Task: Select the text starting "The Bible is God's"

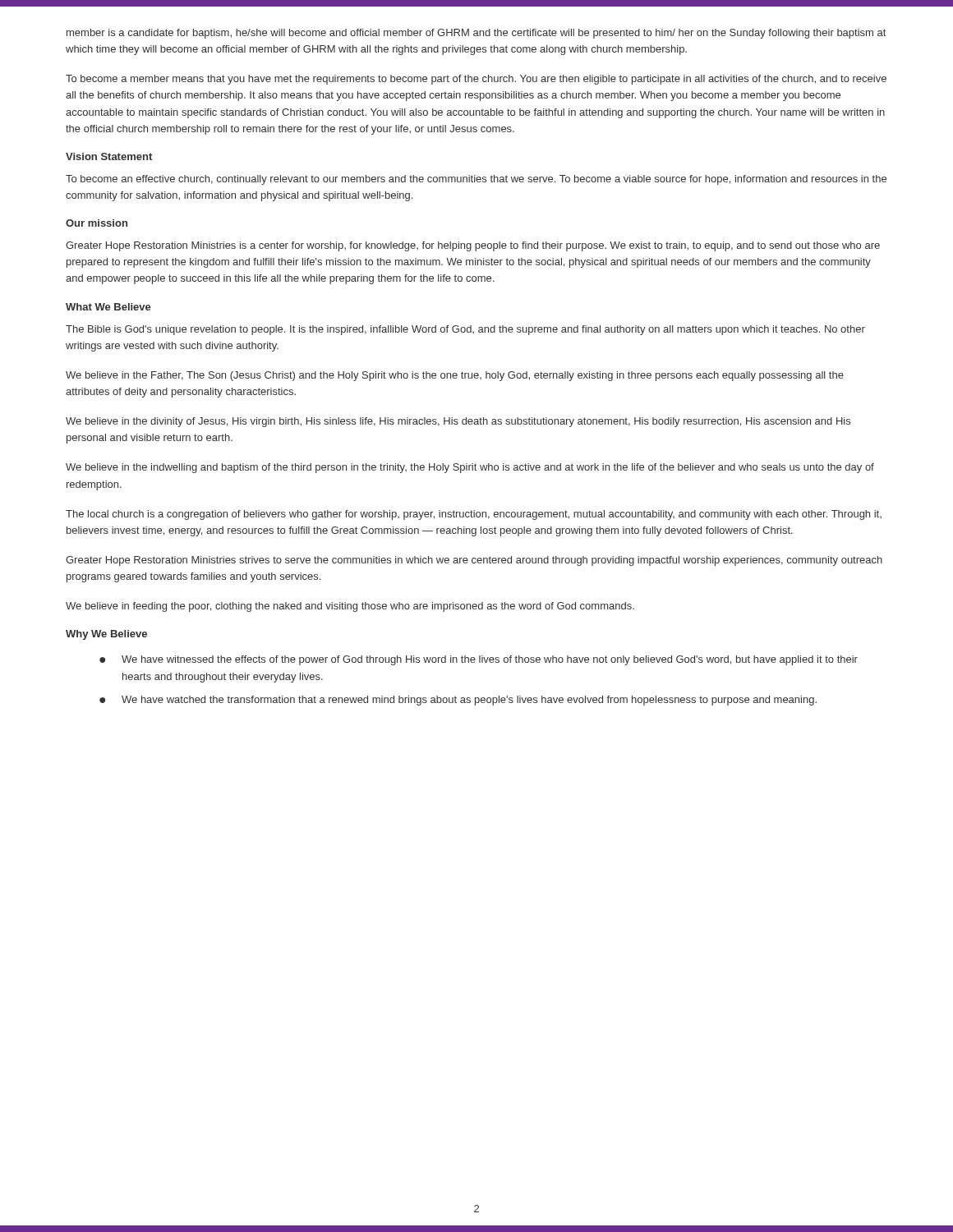Action: tap(465, 337)
